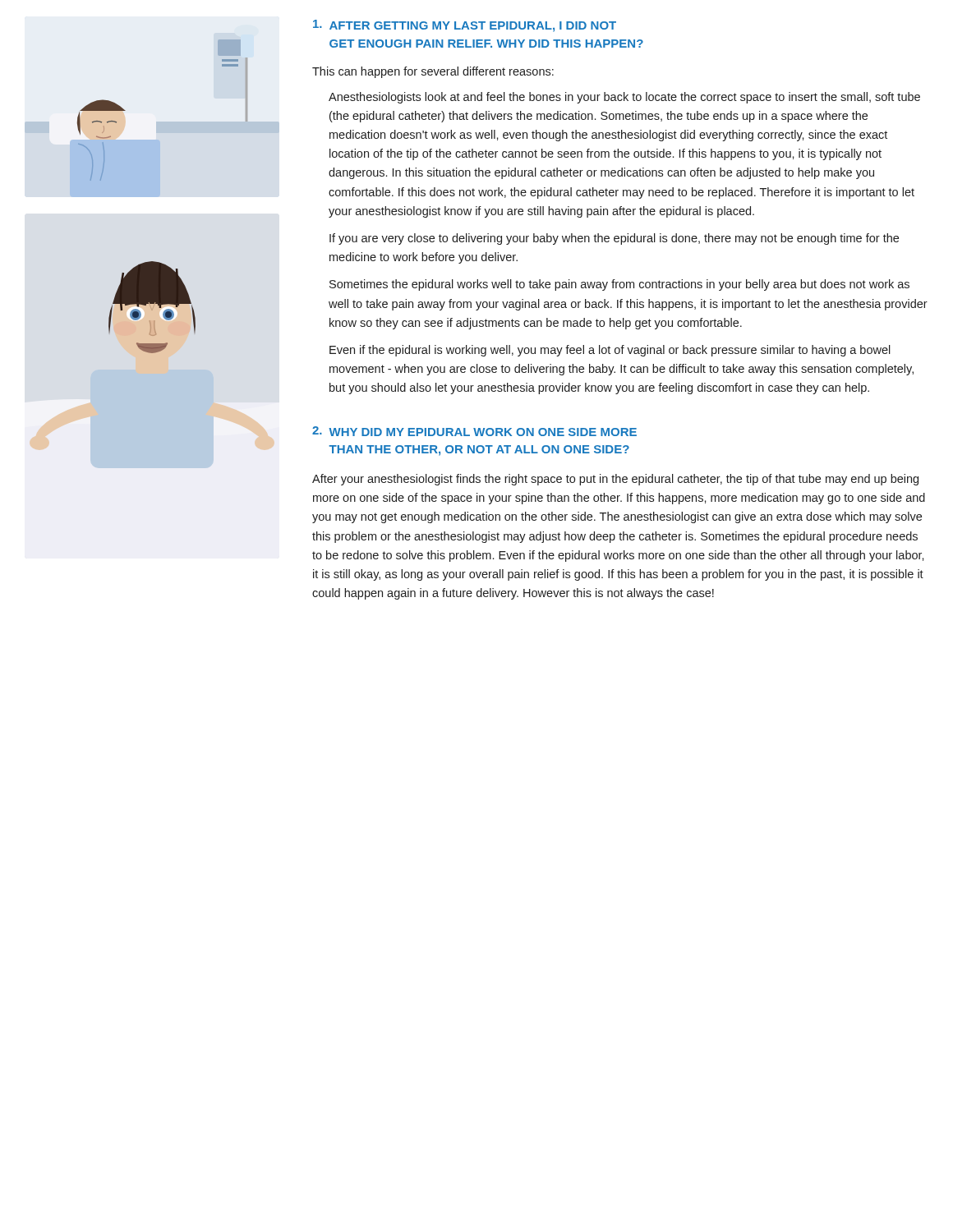This screenshot has height=1232, width=953.
Task: Find the text starting "After your anesthesiologist finds the"
Action: coord(619,536)
